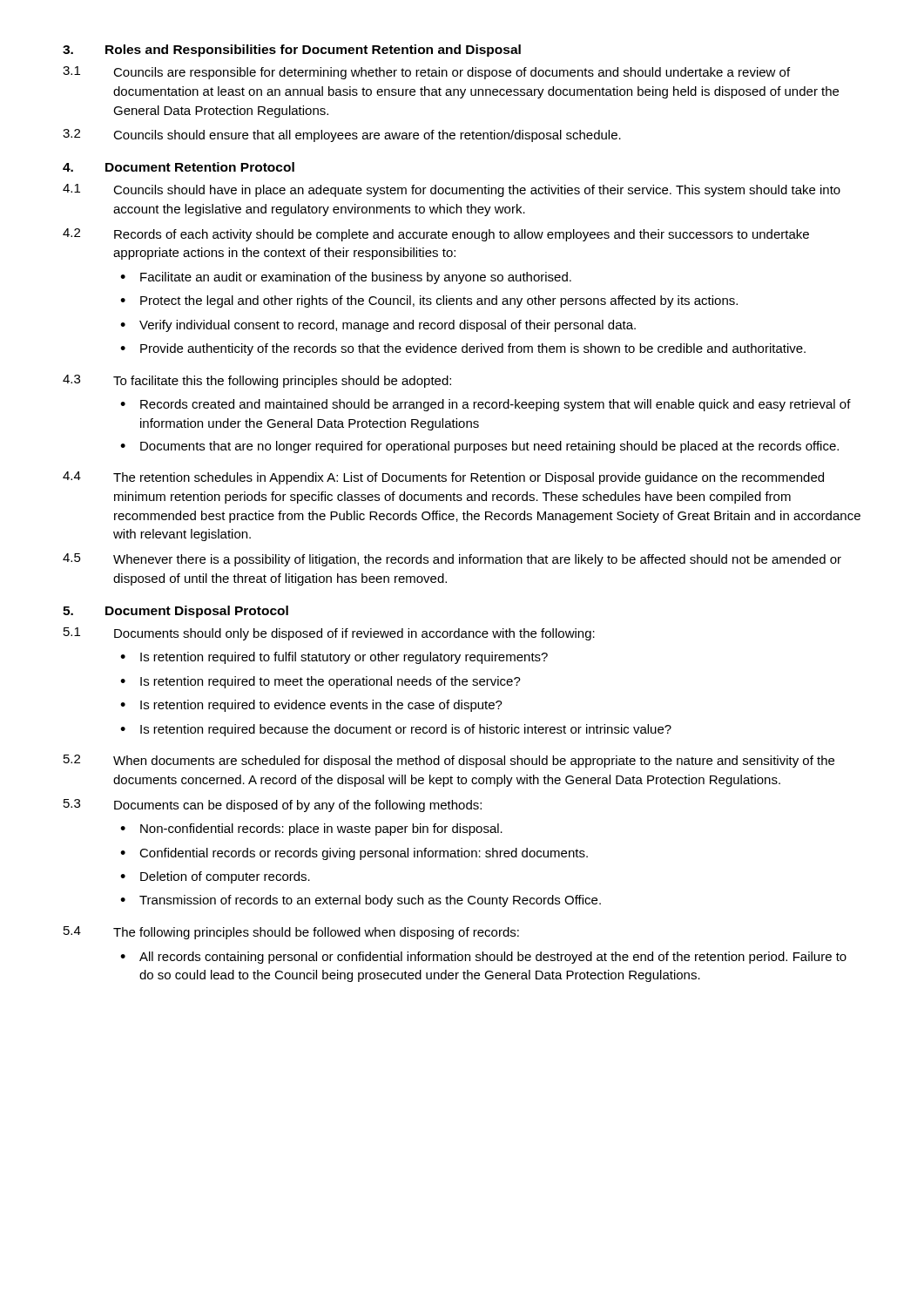Navigate to the block starting "•Facilitate an audit or"
924x1307 pixels.
[x=491, y=278]
